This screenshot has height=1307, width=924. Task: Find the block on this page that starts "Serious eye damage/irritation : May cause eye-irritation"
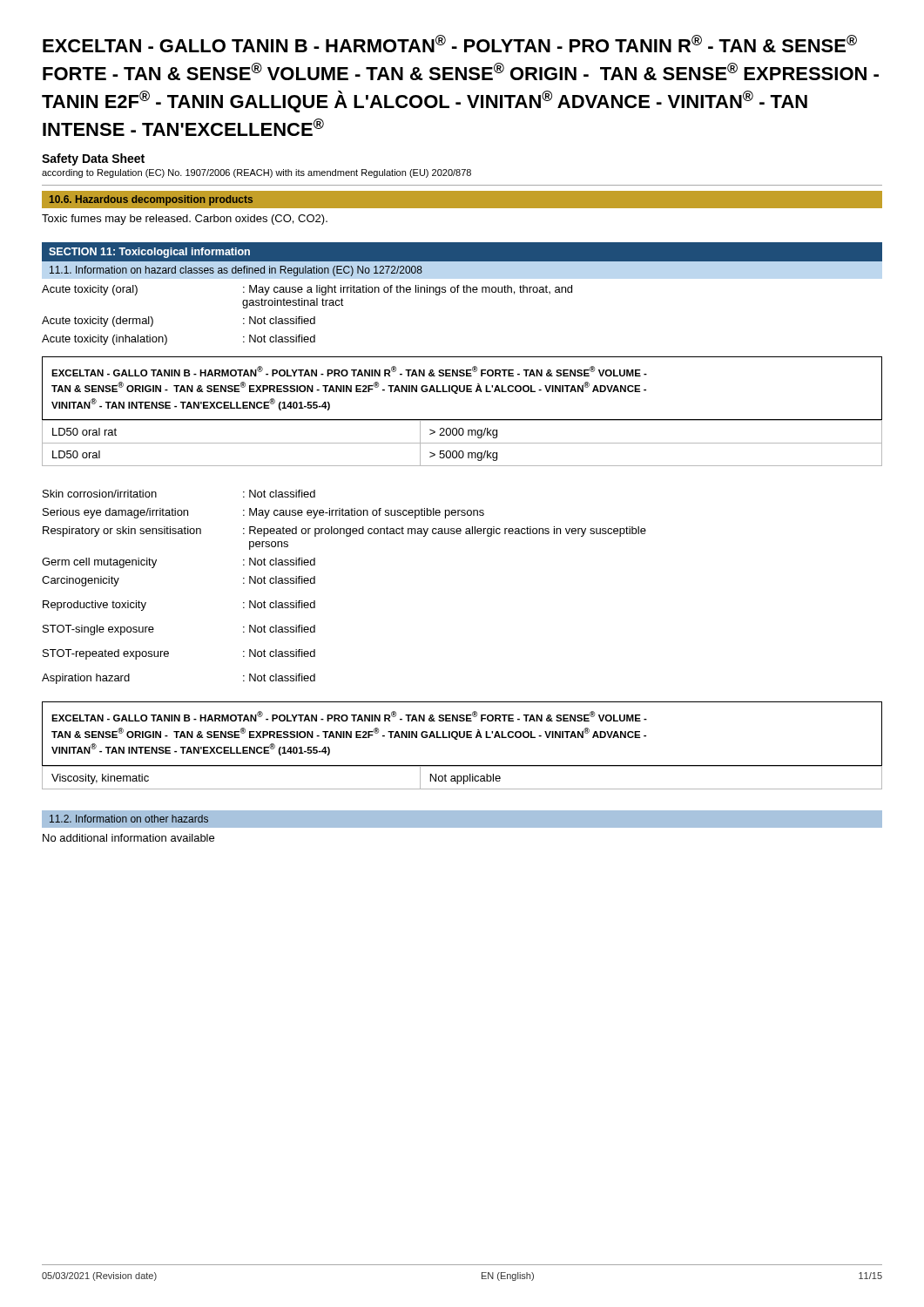[x=462, y=512]
